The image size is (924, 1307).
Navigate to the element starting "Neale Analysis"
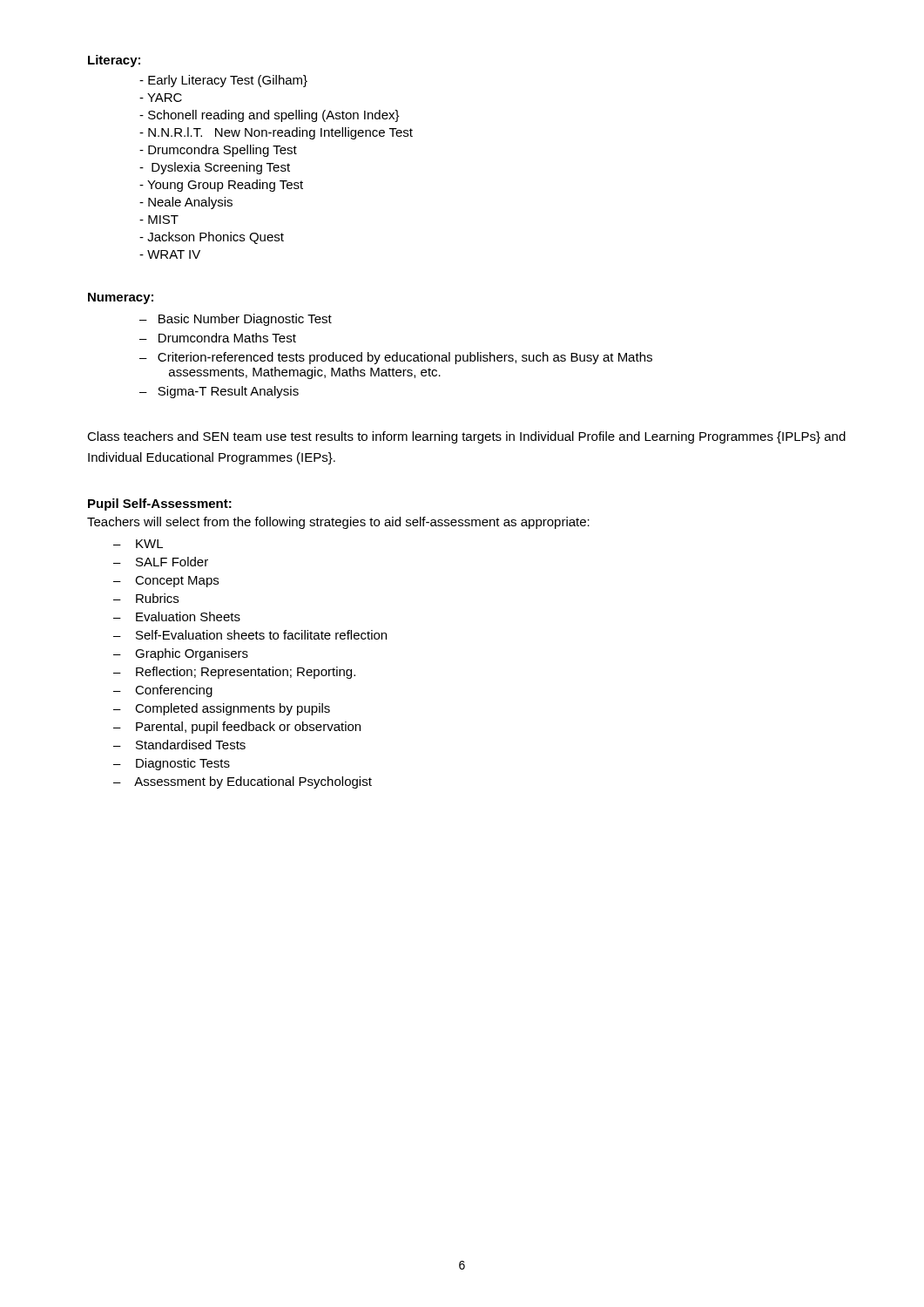click(186, 202)
